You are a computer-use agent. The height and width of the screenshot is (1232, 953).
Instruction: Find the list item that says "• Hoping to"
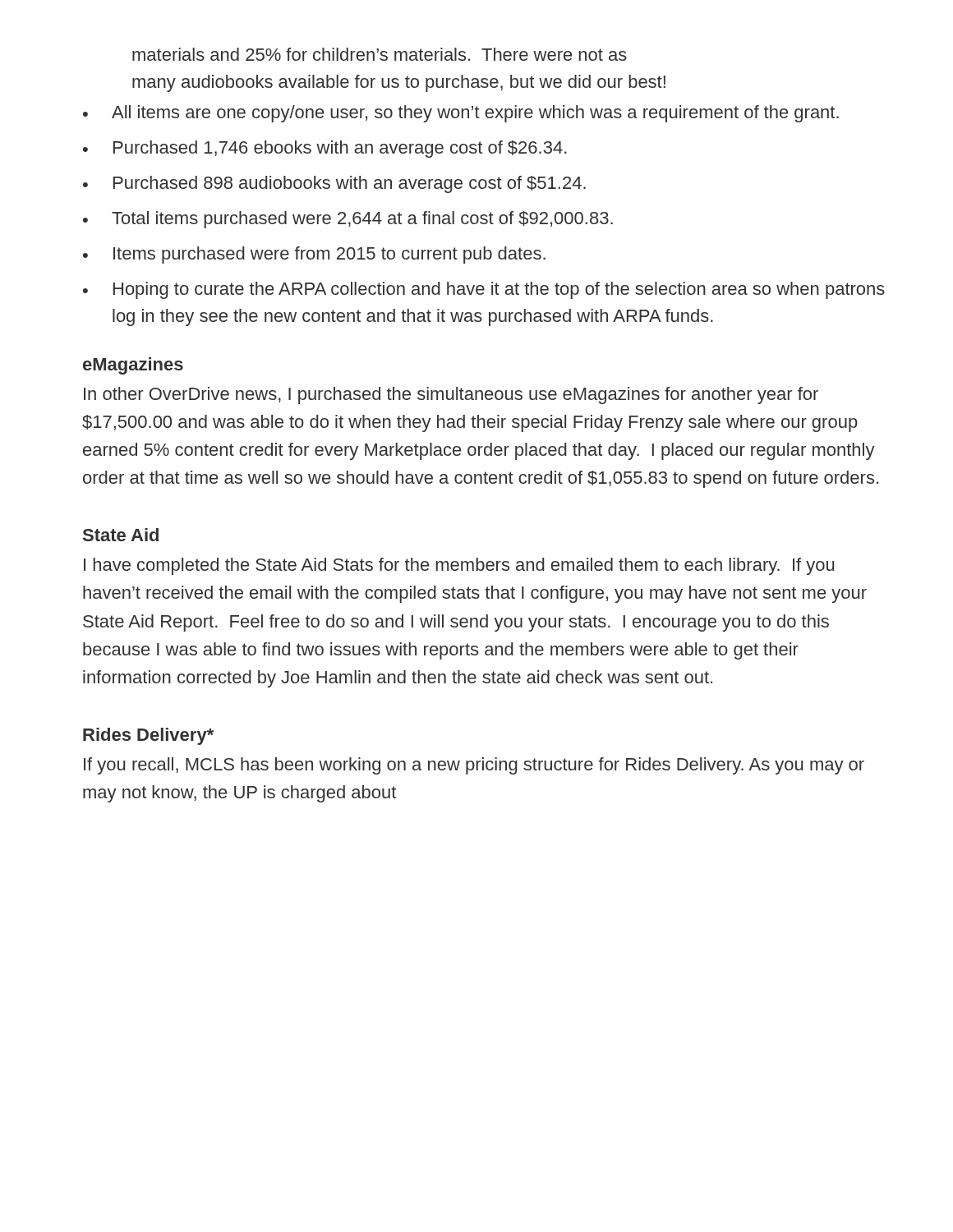(x=485, y=302)
